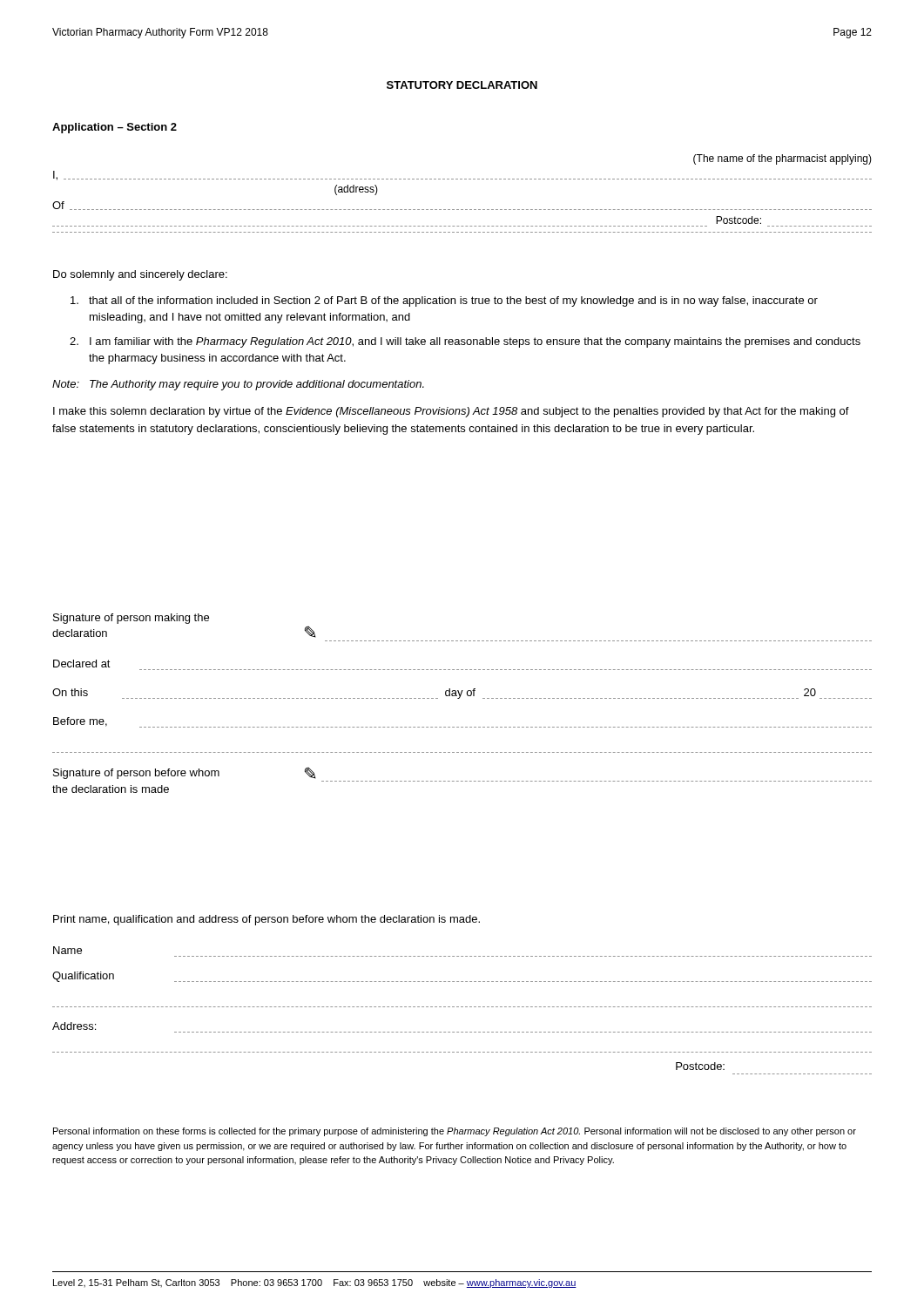The width and height of the screenshot is (924, 1307).
Task: Navigate to the text block starting "Note: The Authority may require you"
Action: (239, 383)
